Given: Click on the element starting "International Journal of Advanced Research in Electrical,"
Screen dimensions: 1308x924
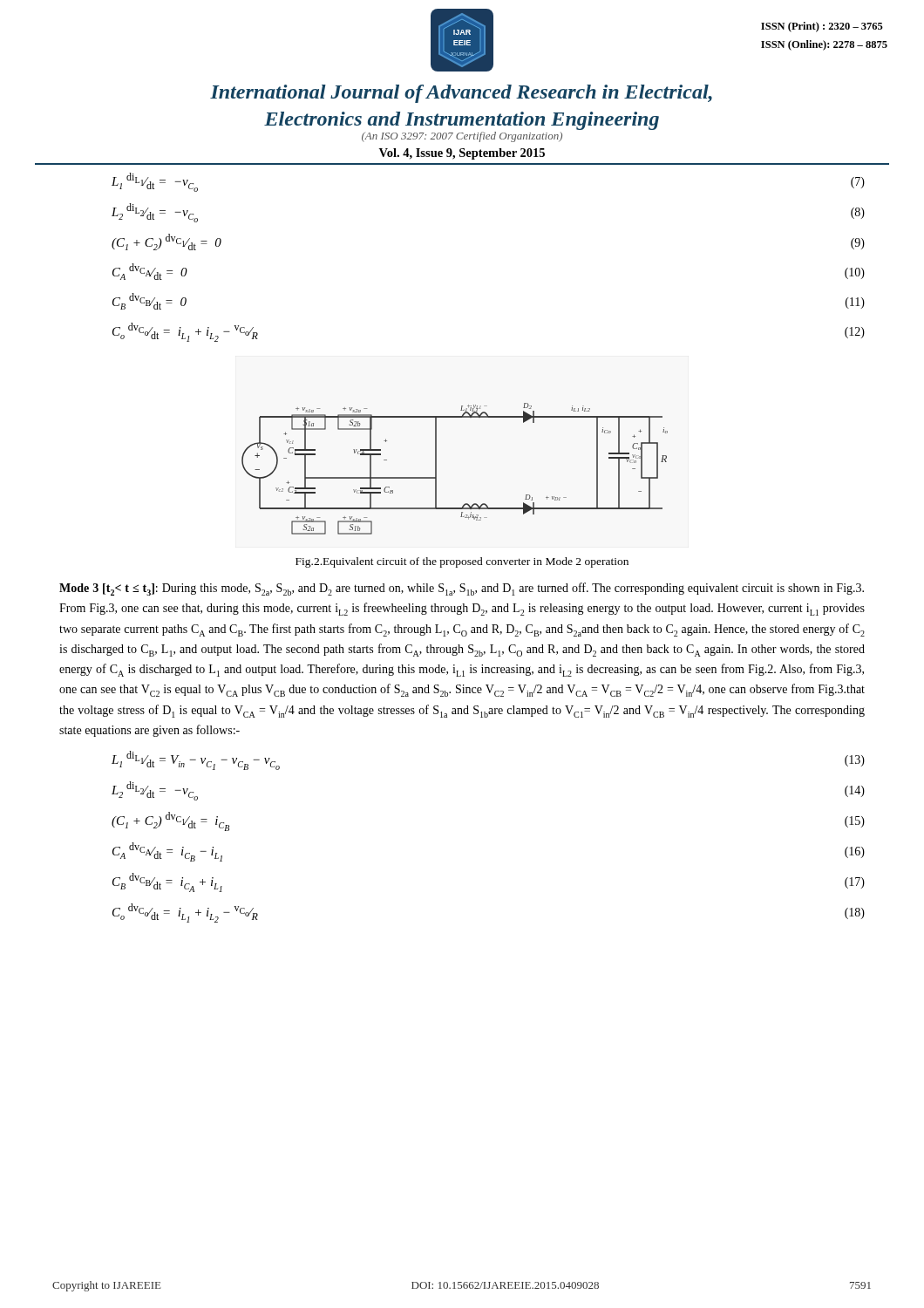Looking at the screenshot, I should pyautogui.click(x=462, y=106).
